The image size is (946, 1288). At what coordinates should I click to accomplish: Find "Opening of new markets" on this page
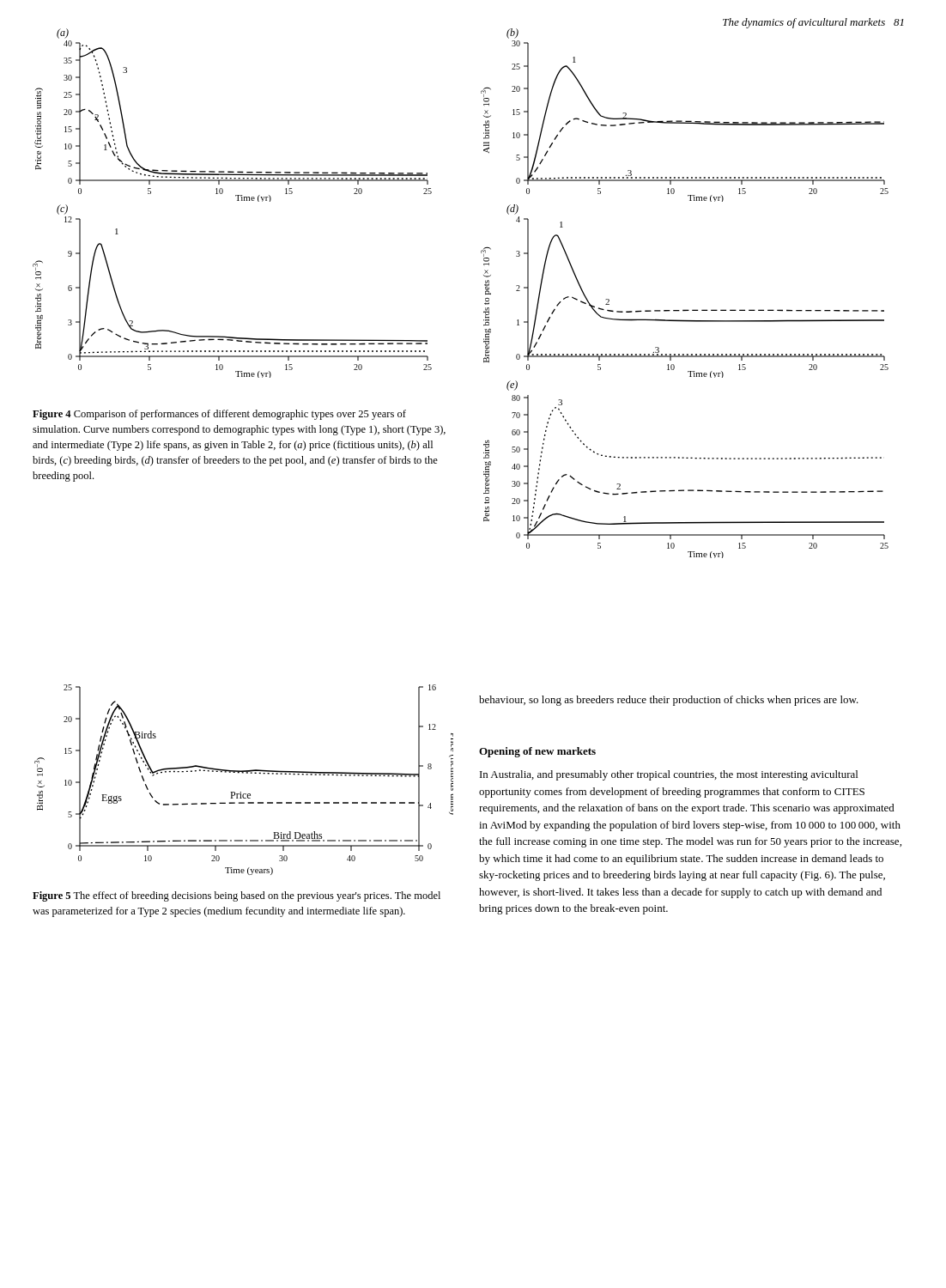[x=537, y=751]
